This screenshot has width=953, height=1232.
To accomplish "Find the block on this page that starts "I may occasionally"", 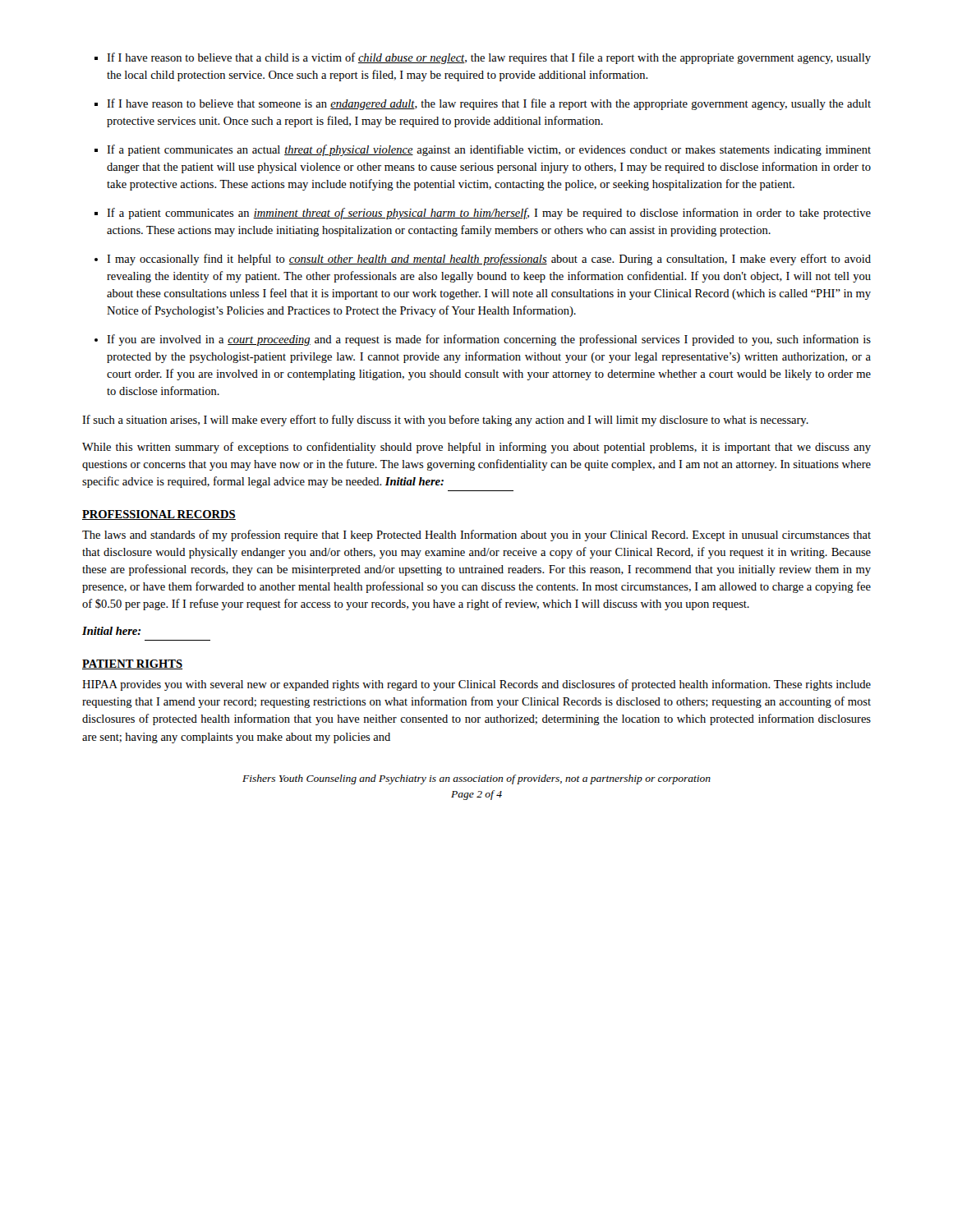I will (x=489, y=285).
